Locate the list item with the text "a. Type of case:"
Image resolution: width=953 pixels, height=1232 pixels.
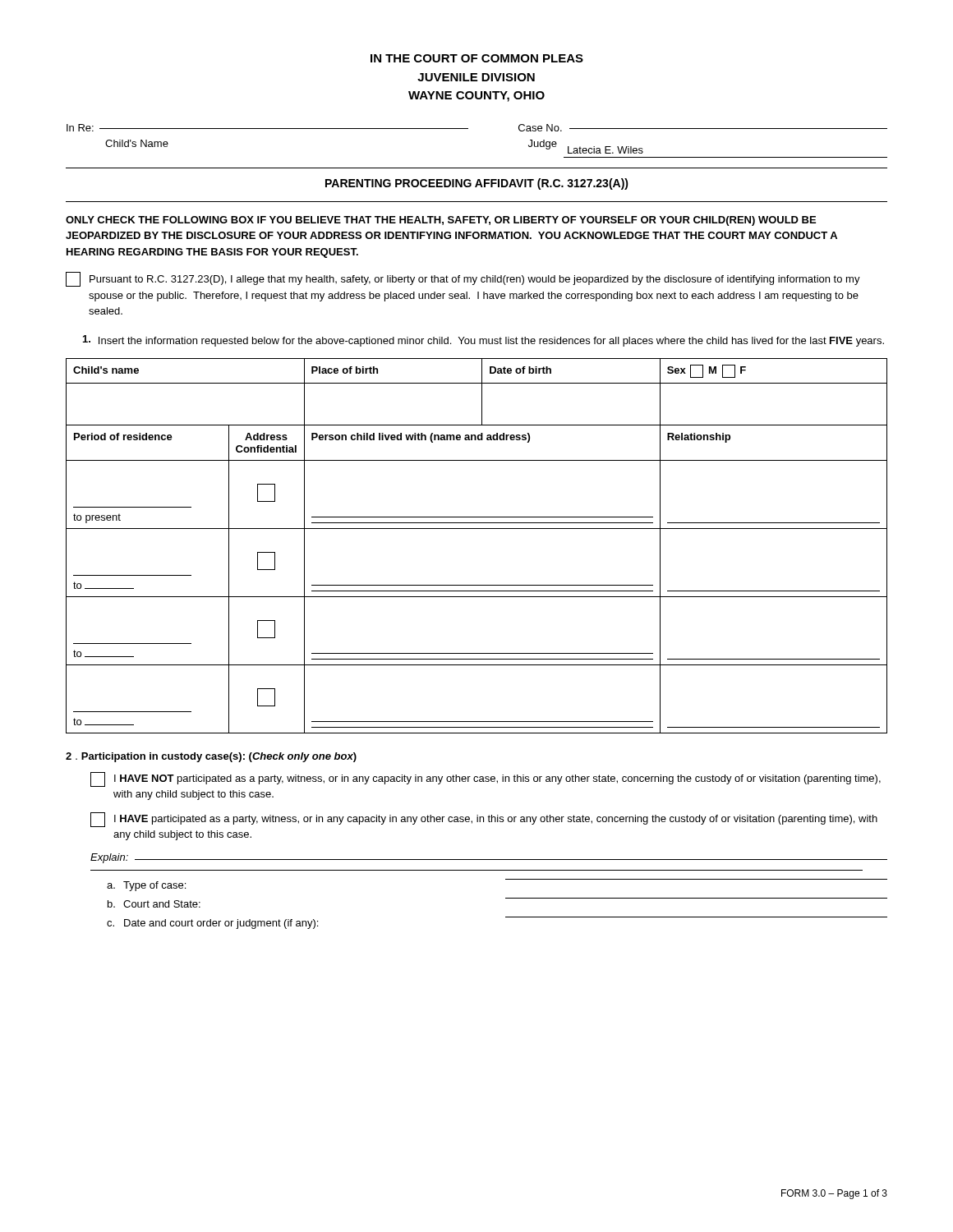pos(497,885)
